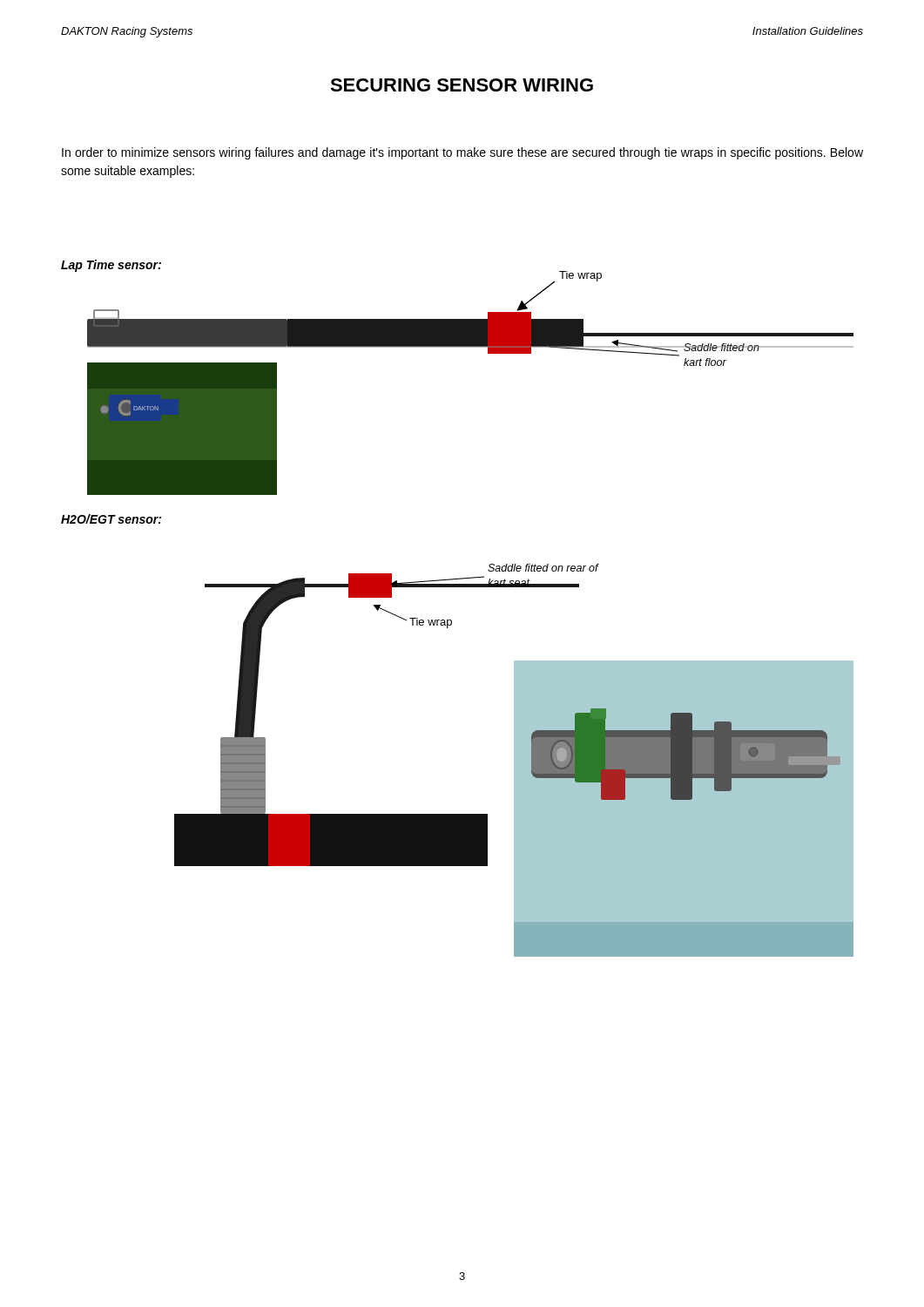Point to the block beginning "In order to minimize sensors wiring failures and"
This screenshot has width=924, height=1307.
(x=462, y=162)
